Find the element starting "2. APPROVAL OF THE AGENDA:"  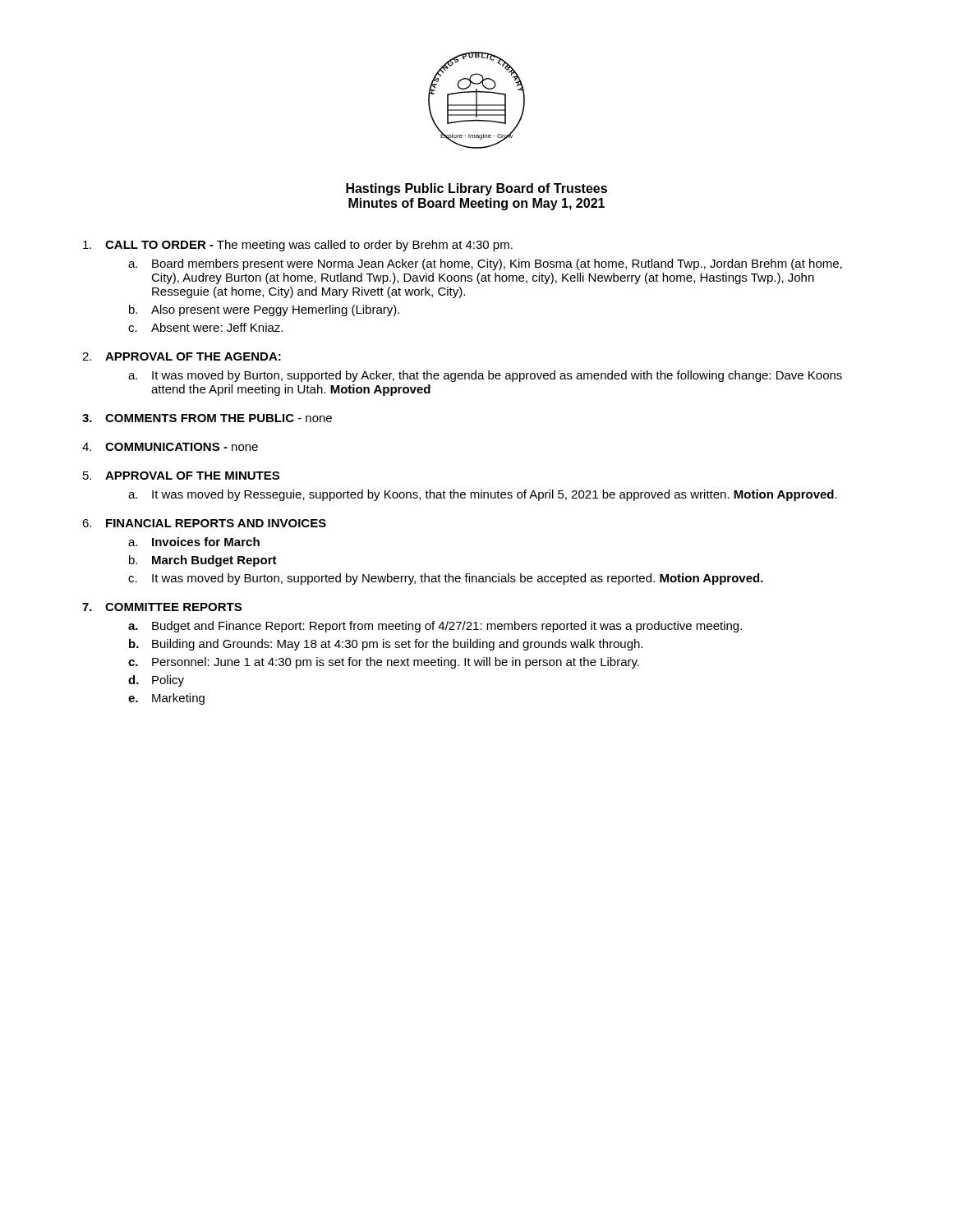click(182, 356)
